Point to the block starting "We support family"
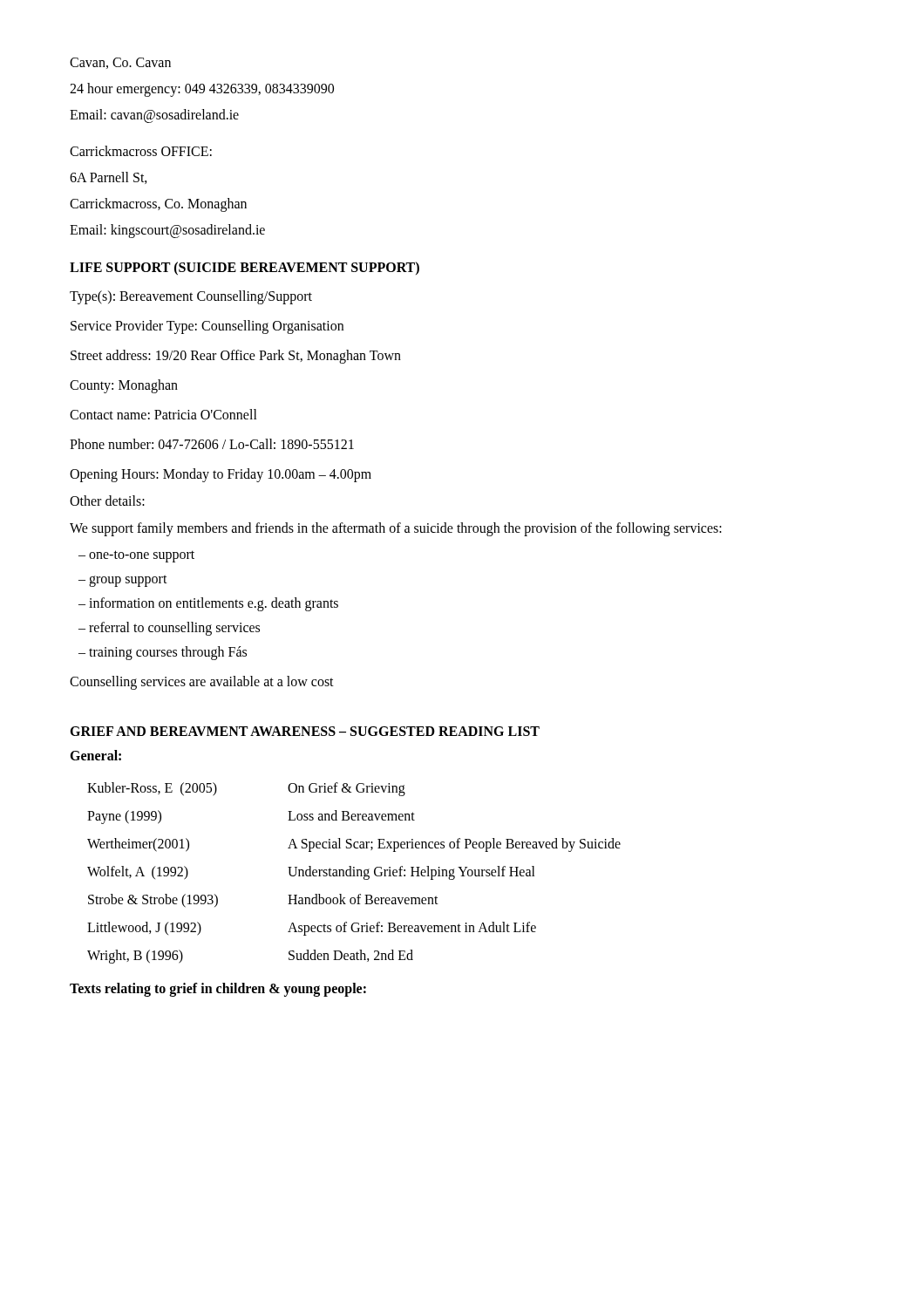This screenshot has height=1308, width=924. (x=396, y=528)
